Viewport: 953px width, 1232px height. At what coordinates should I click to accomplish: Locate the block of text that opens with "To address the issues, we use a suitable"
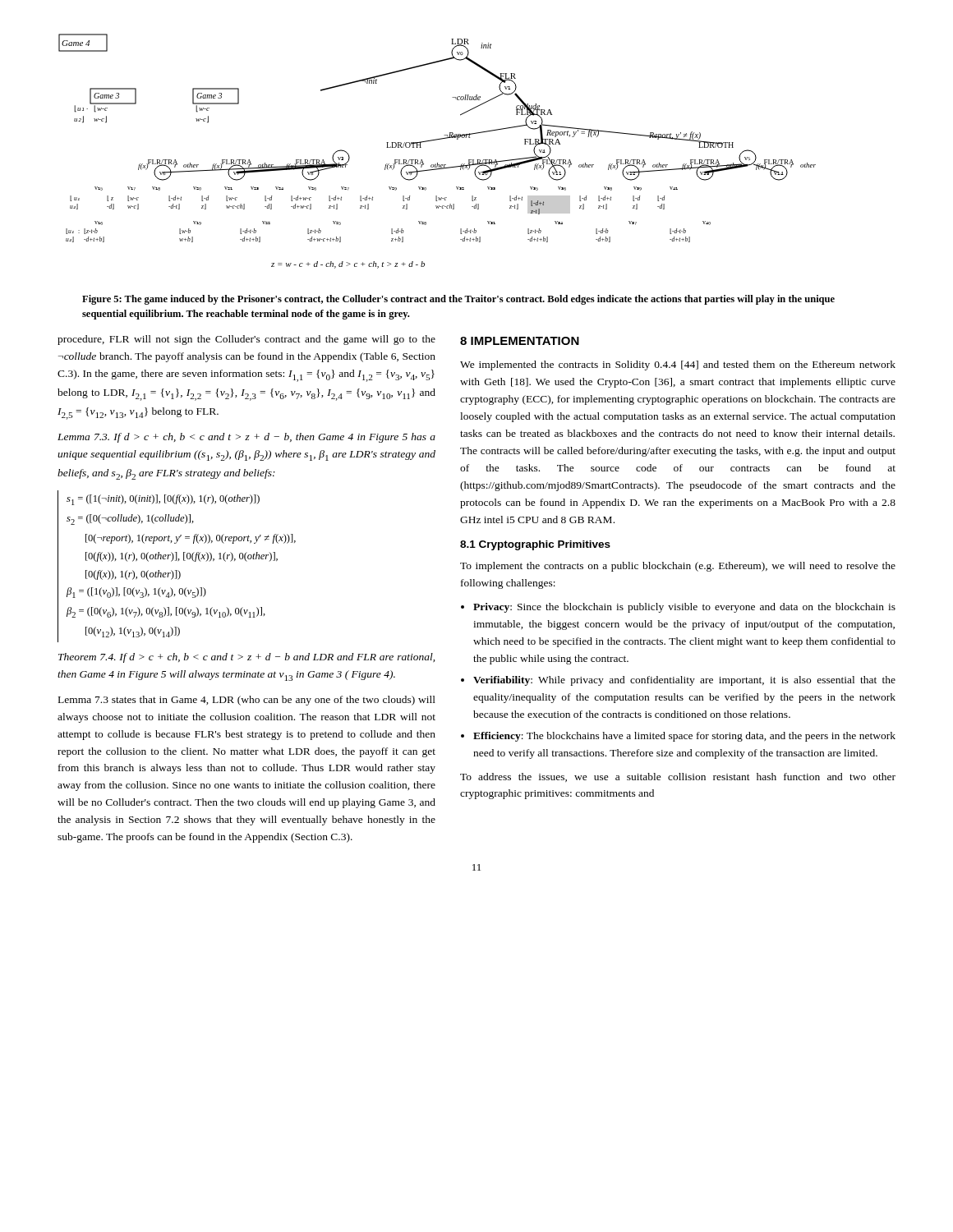[678, 786]
